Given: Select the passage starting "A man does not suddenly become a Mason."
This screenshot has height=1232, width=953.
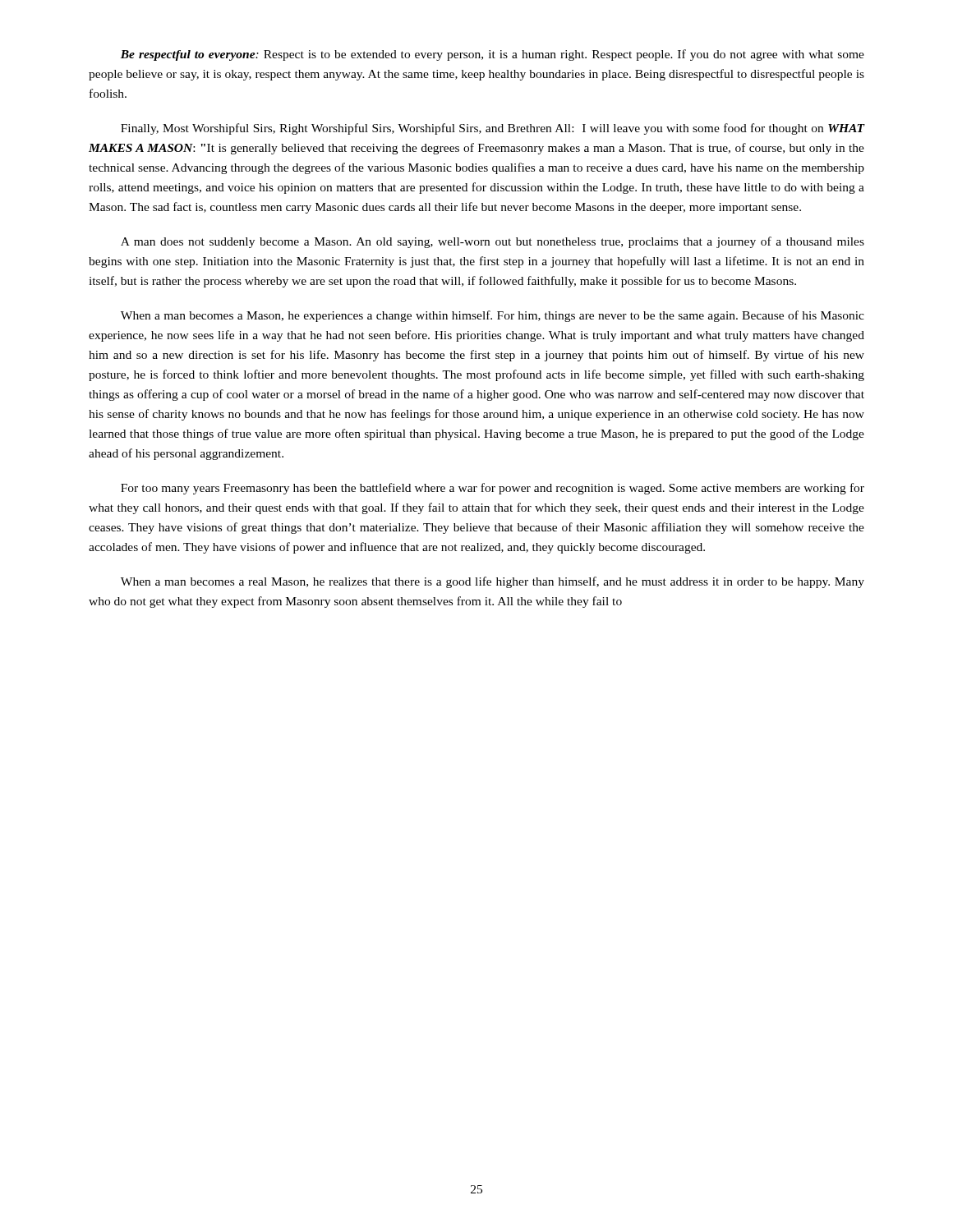Looking at the screenshot, I should [x=476, y=261].
